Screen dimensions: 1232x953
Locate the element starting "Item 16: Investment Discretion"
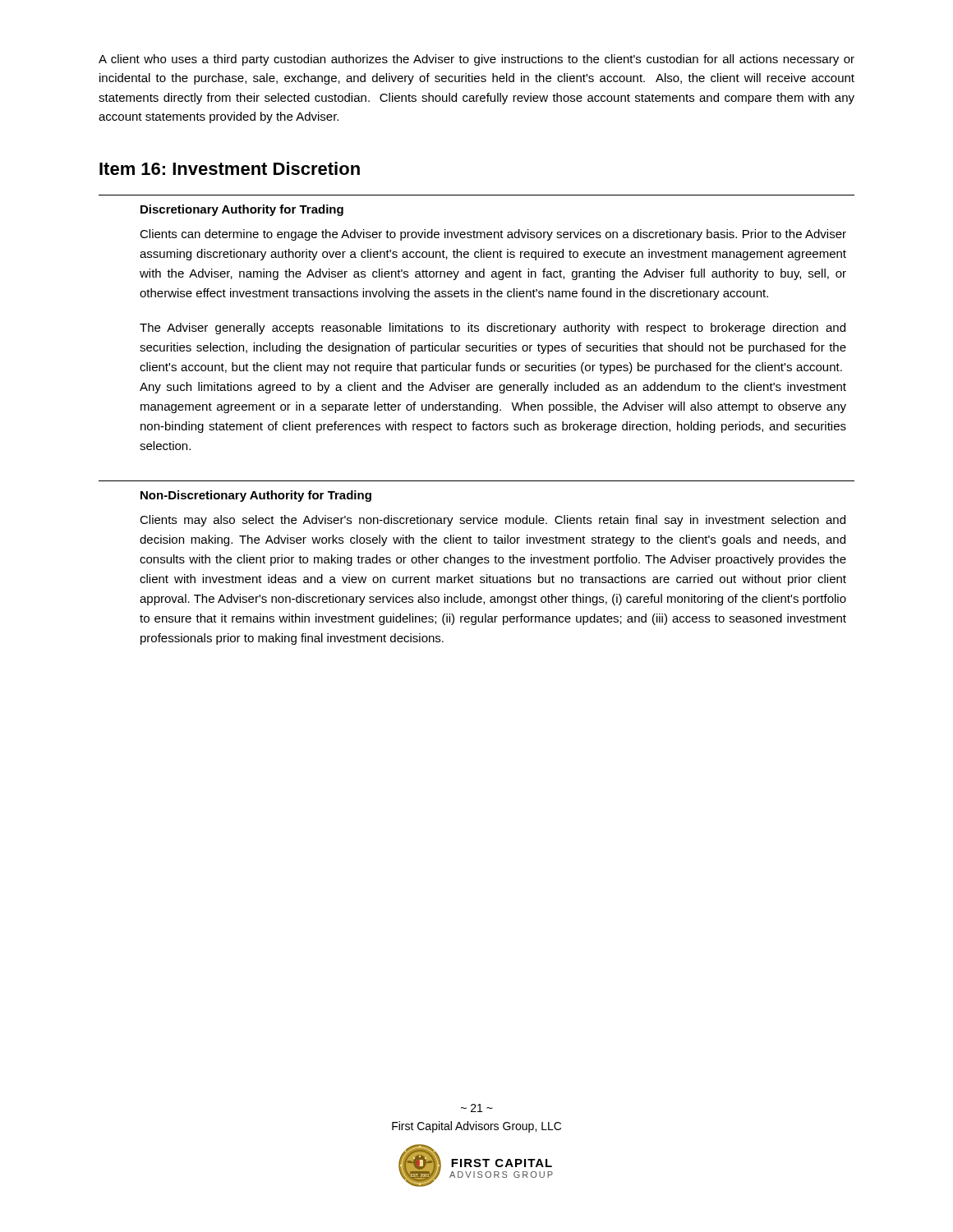click(x=230, y=169)
